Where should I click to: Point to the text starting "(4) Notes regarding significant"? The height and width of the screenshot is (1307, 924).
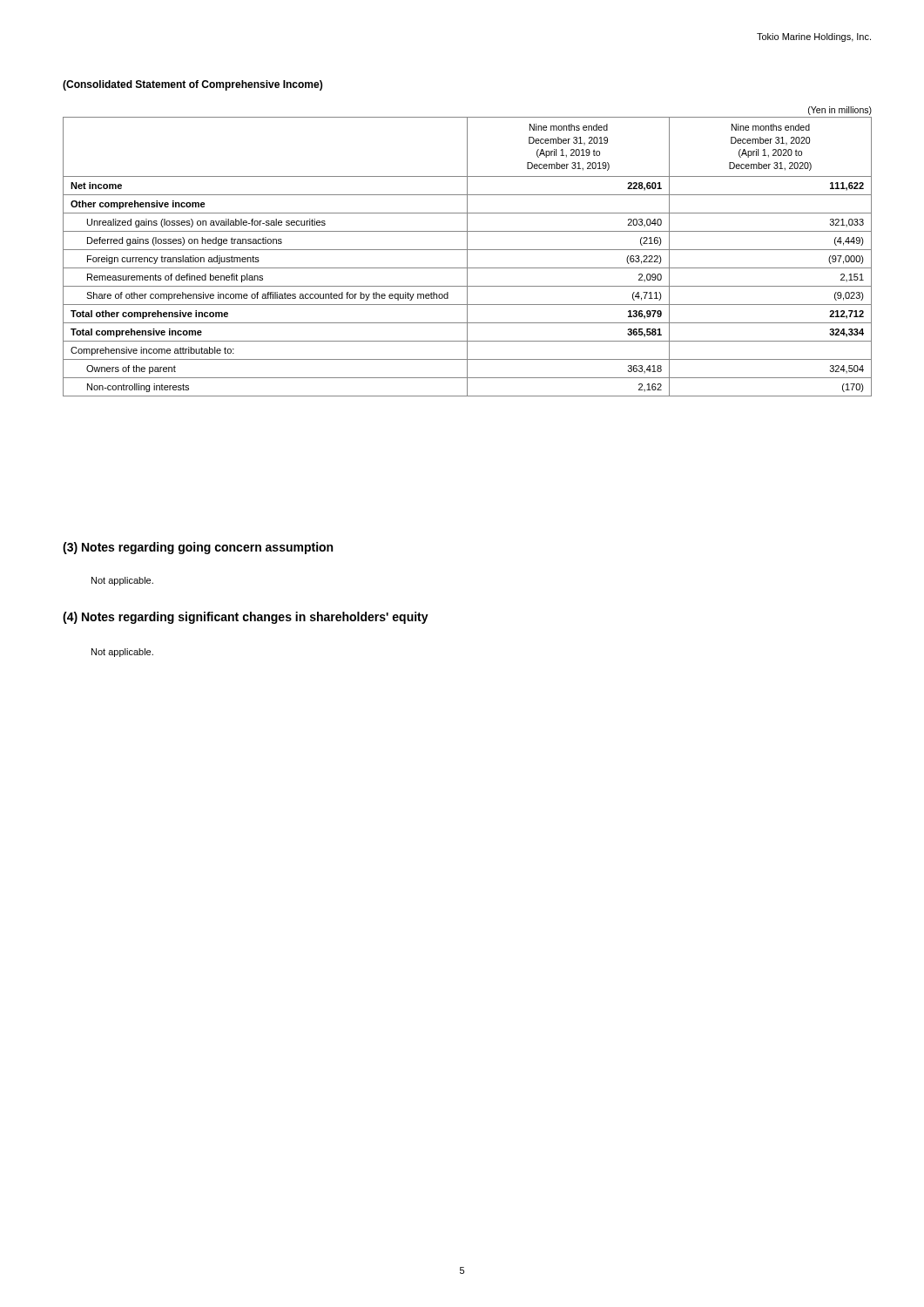[245, 617]
